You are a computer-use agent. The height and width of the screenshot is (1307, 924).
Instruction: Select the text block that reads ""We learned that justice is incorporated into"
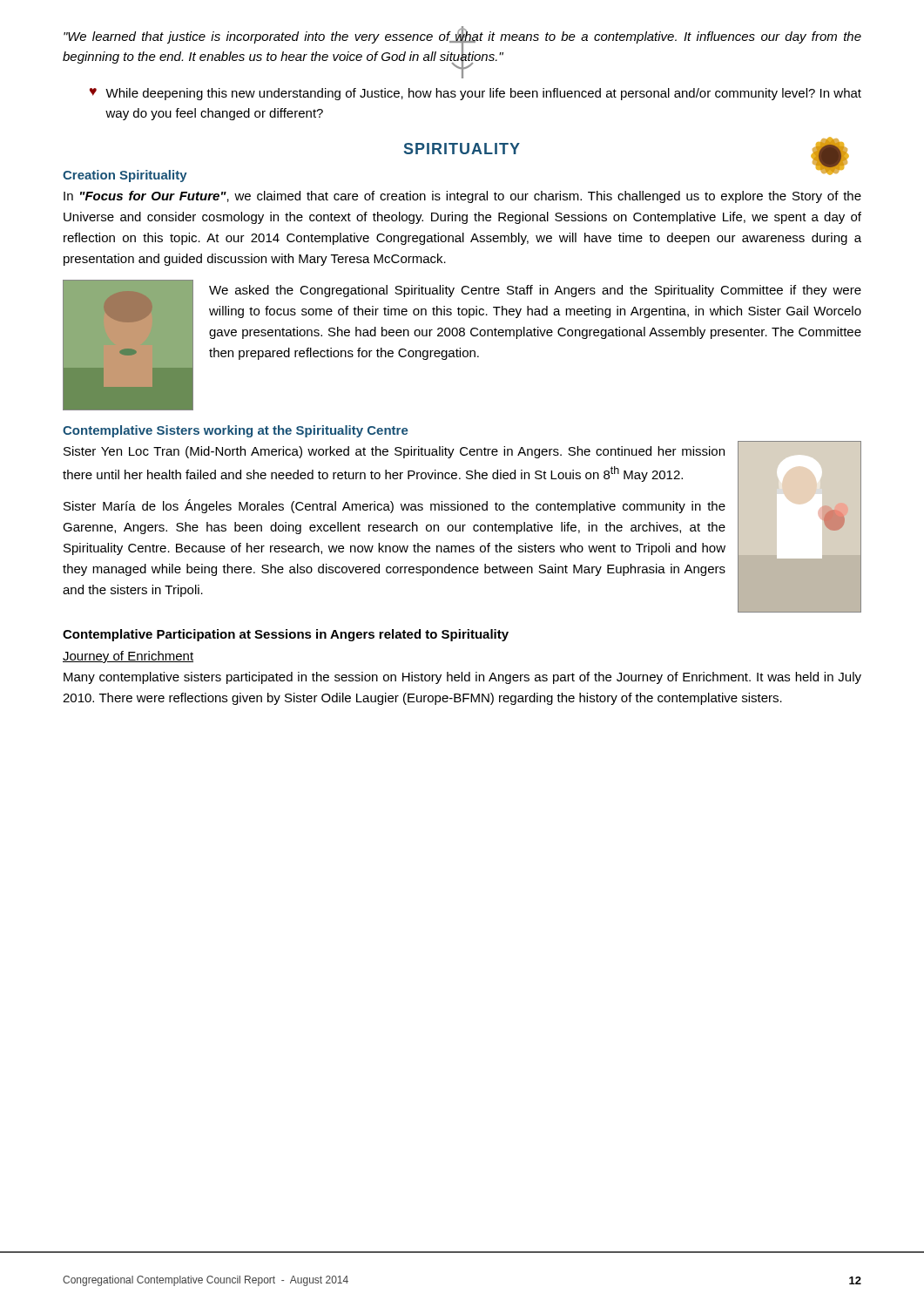pyautogui.click(x=462, y=46)
